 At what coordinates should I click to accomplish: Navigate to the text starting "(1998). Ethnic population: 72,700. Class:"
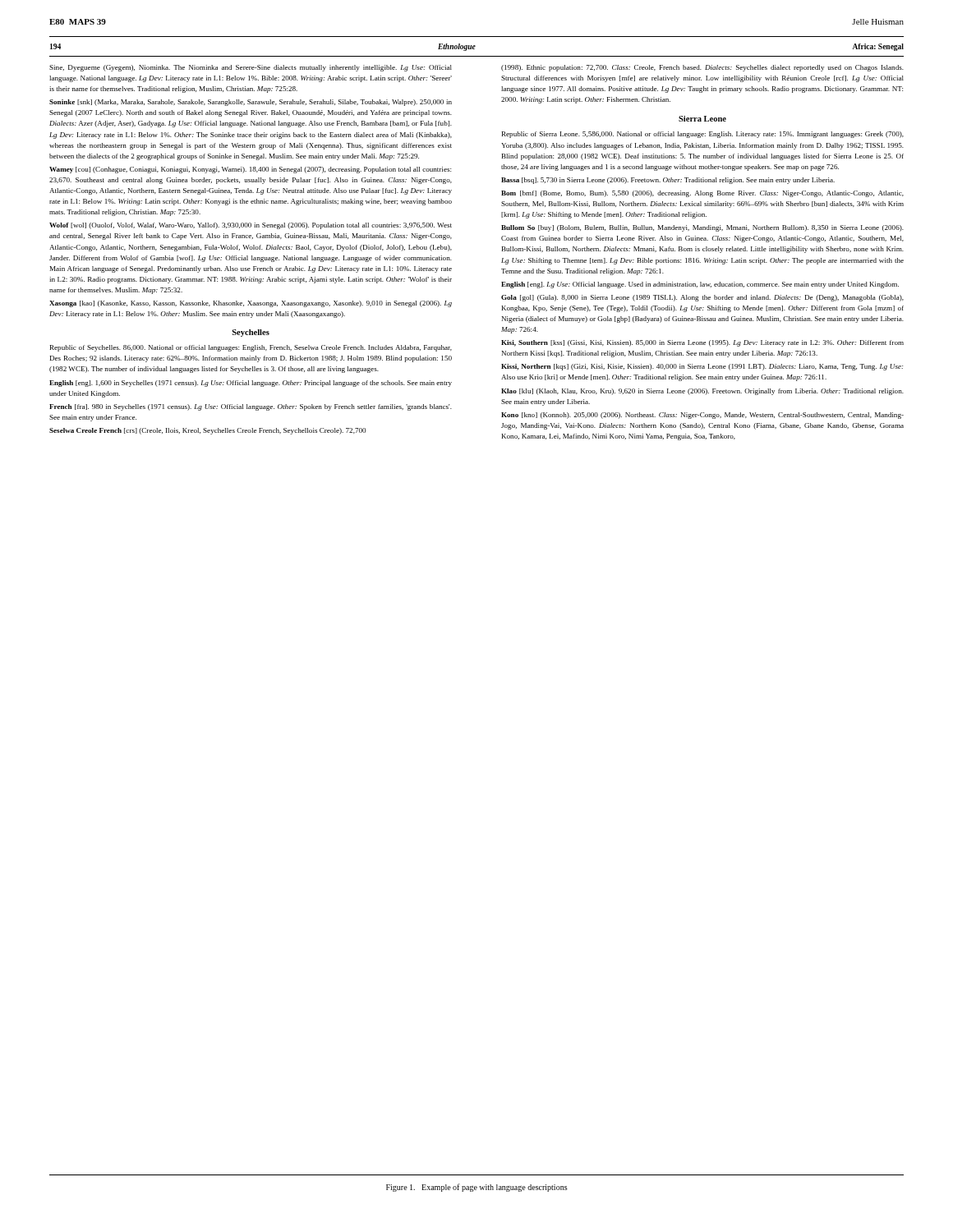click(x=702, y=252)
